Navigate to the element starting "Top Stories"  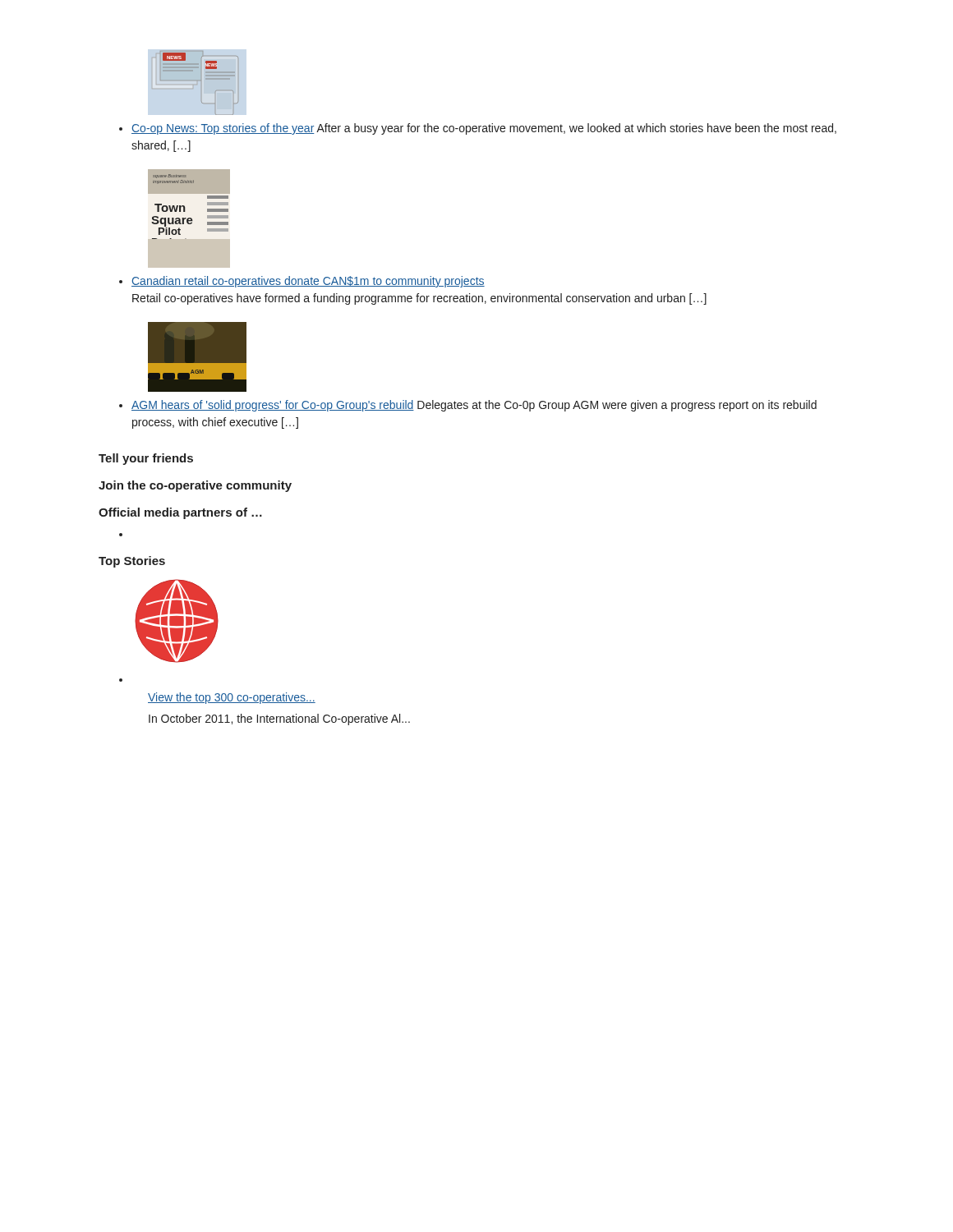pyautogui.click(x=132, y=561)
